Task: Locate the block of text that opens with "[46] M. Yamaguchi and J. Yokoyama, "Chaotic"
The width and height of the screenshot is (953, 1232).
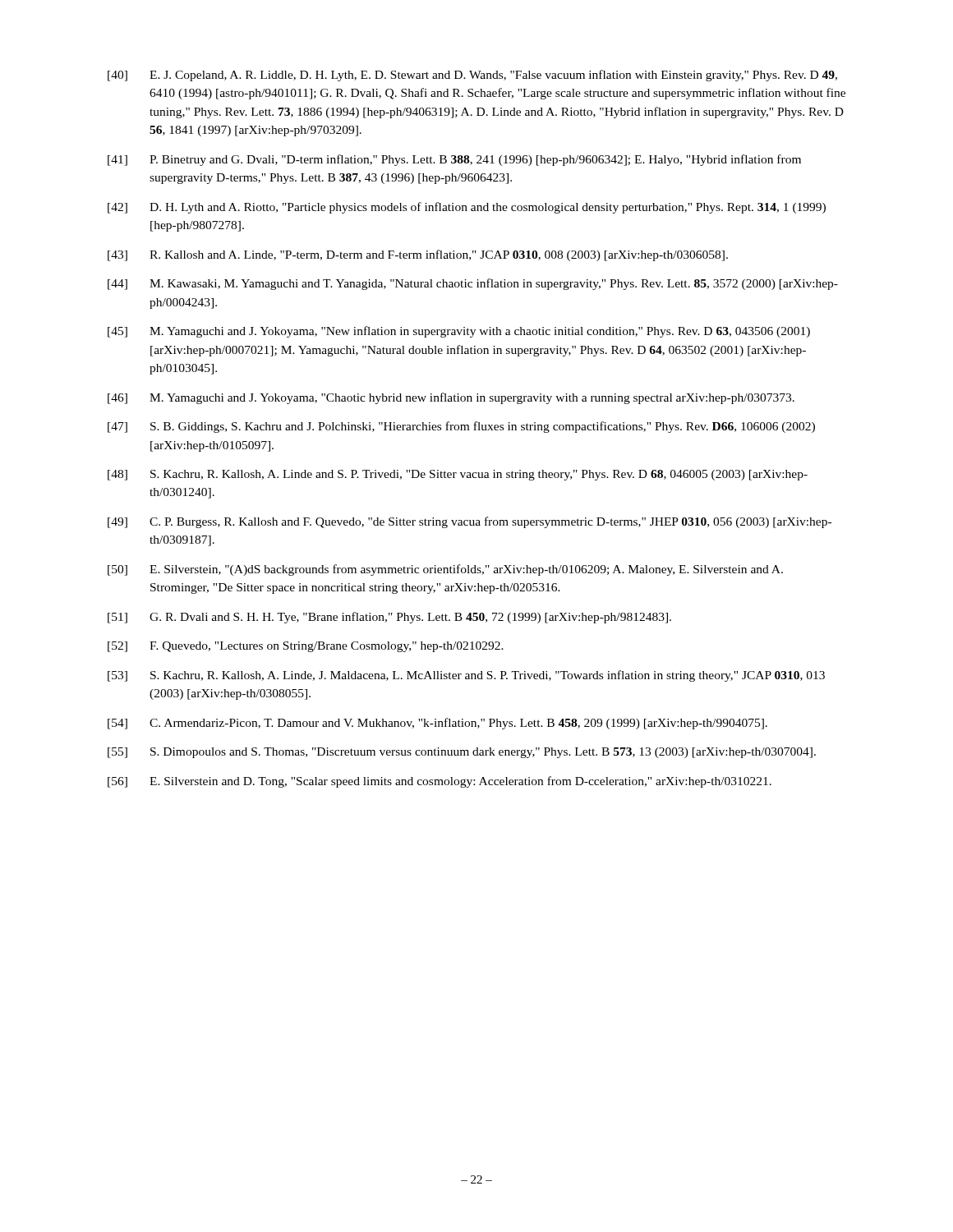Action: point(476,397)
